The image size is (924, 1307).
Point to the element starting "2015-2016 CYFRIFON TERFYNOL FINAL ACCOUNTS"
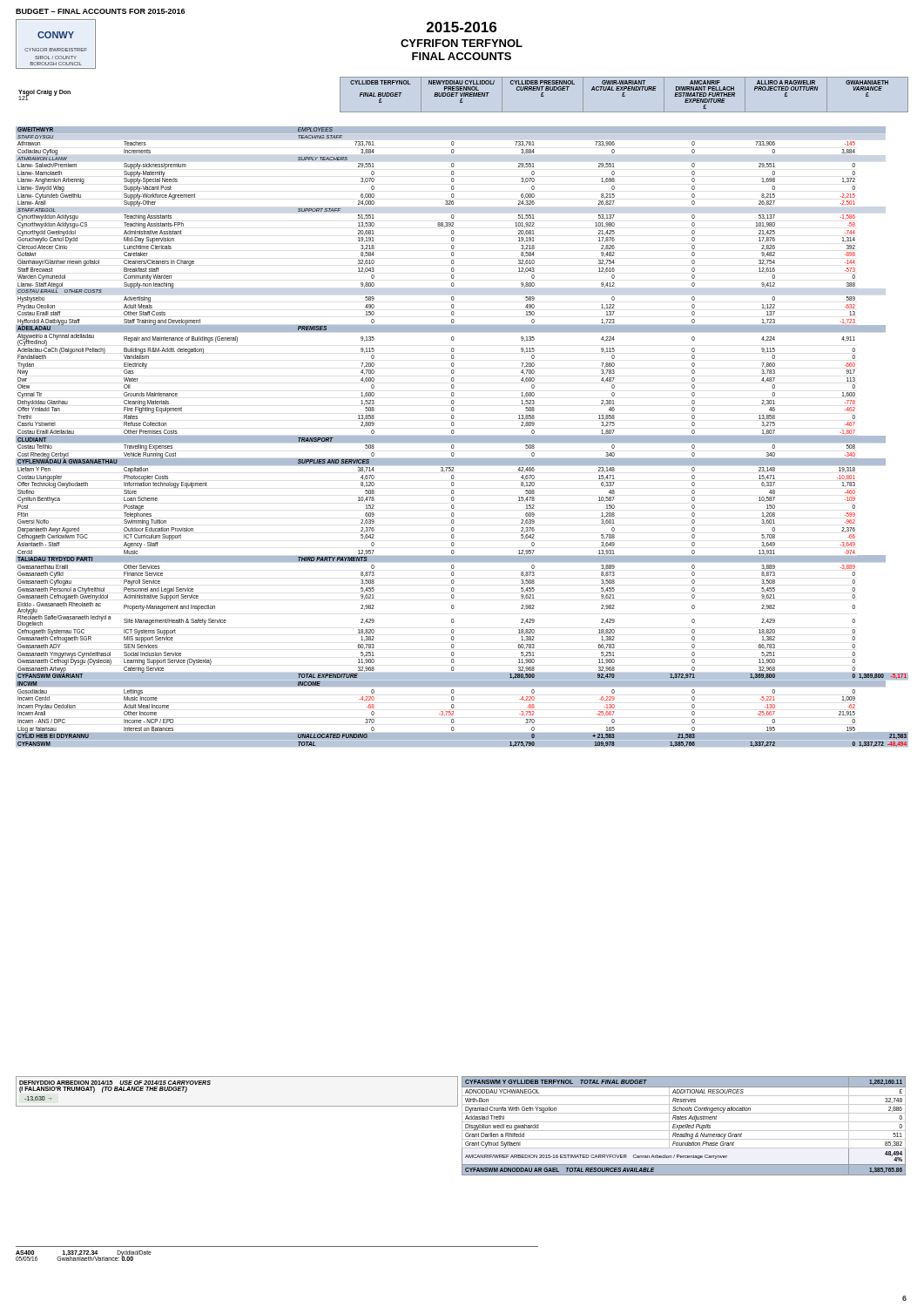pyautogui.click(x=462, y=41)
